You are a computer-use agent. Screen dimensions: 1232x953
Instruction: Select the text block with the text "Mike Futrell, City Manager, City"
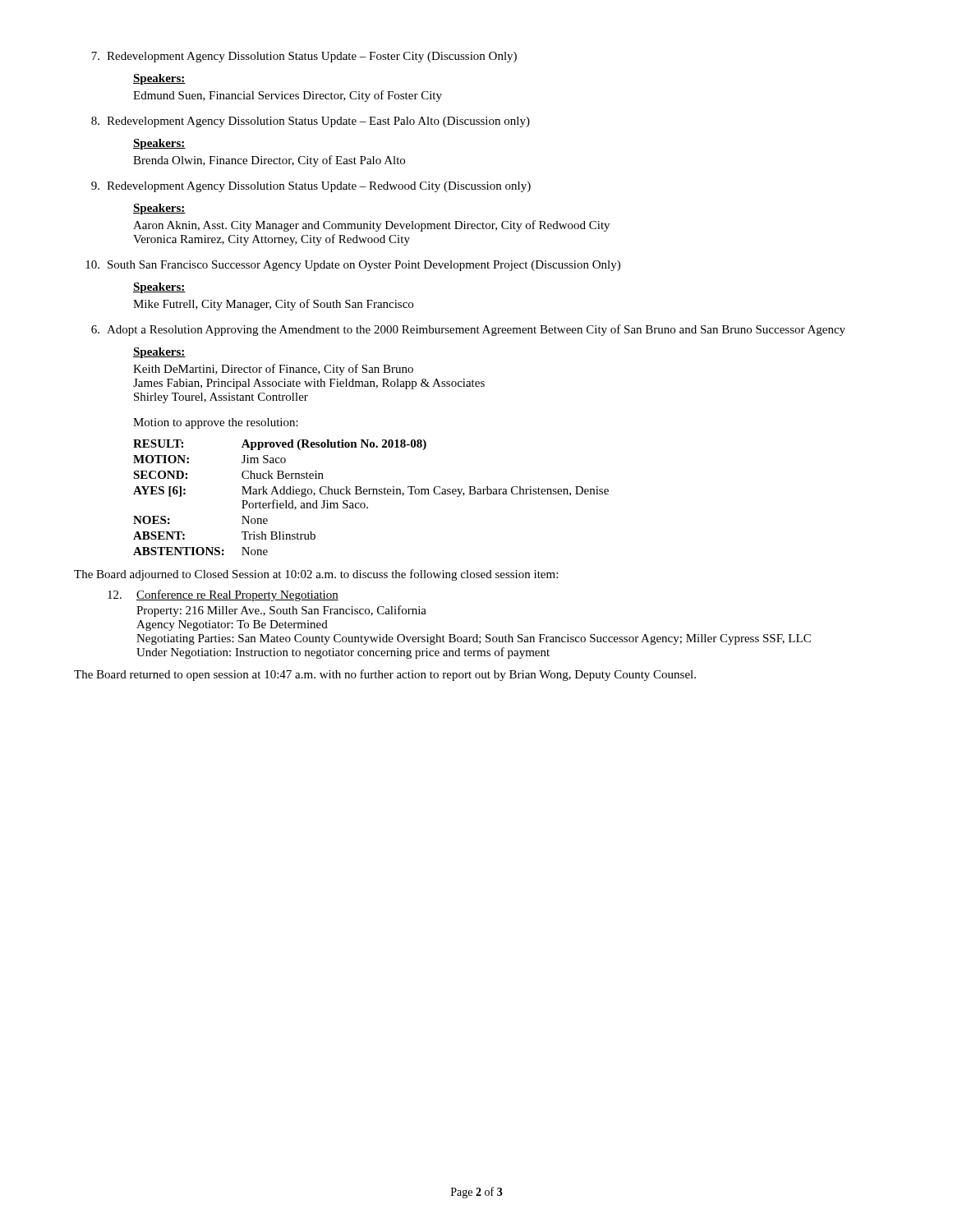[x=274, y=304]
